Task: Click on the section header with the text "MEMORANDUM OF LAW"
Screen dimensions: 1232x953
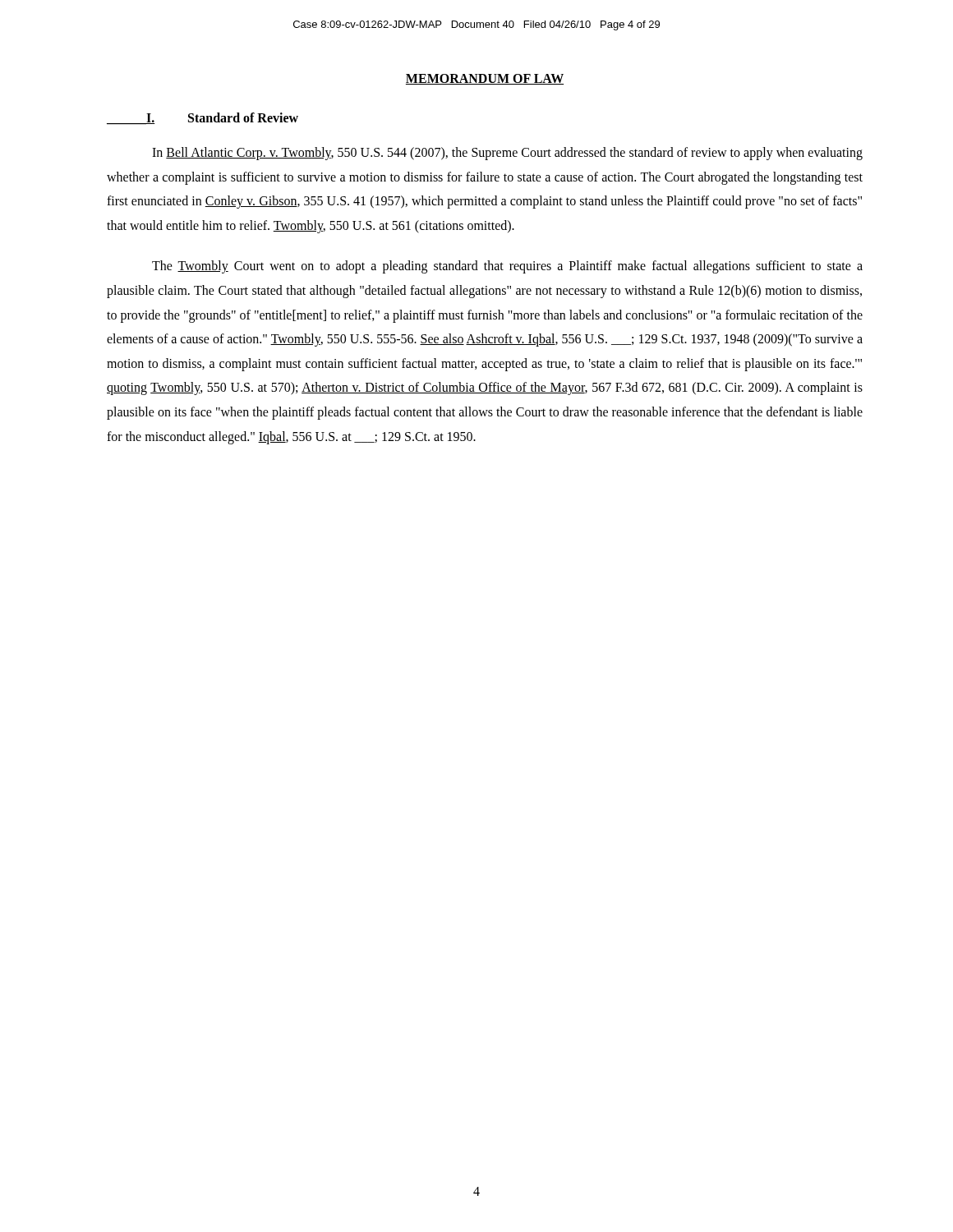Action: point(485,78)
